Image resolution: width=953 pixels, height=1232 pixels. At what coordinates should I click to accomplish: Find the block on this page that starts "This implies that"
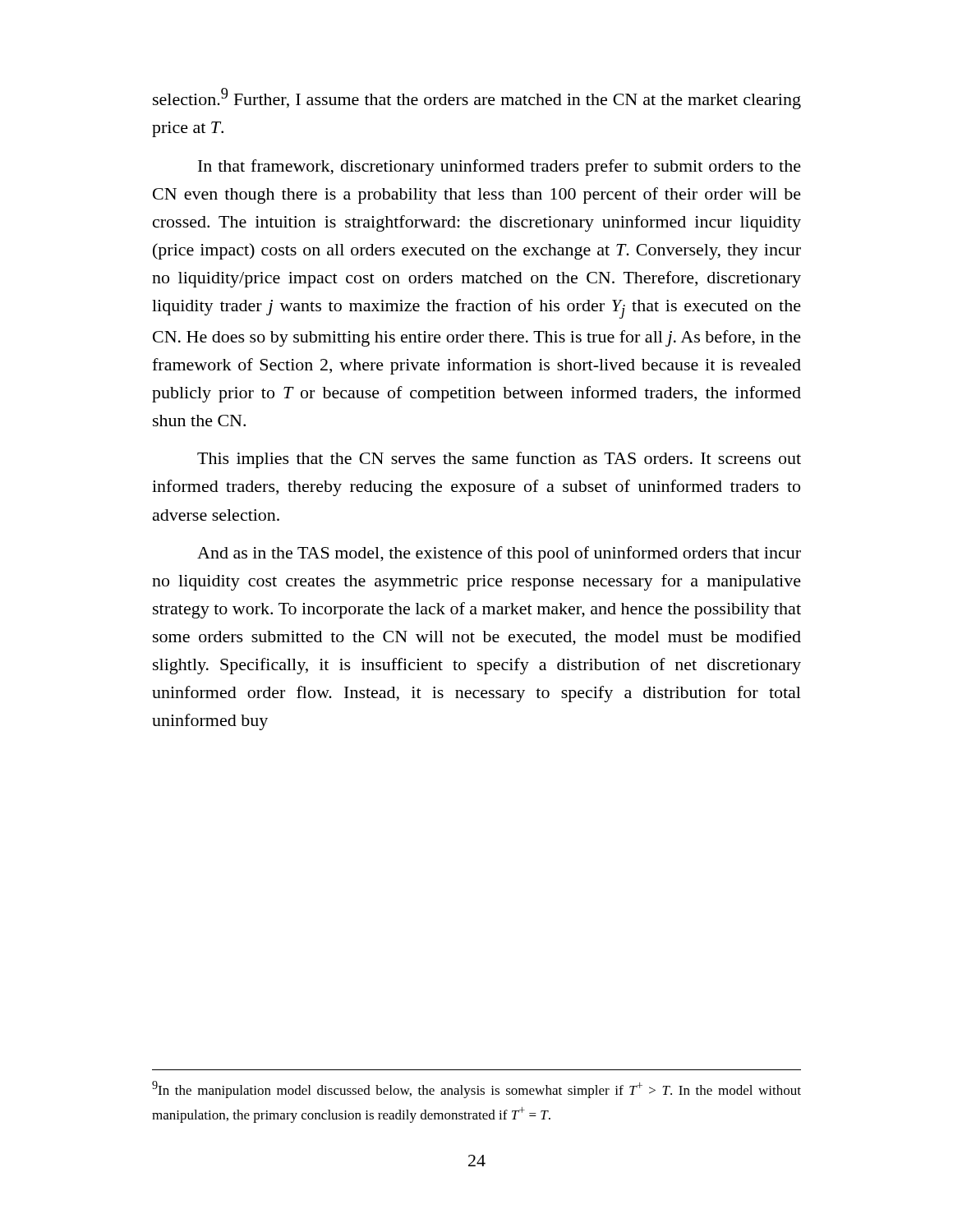(x=476, y=486)
